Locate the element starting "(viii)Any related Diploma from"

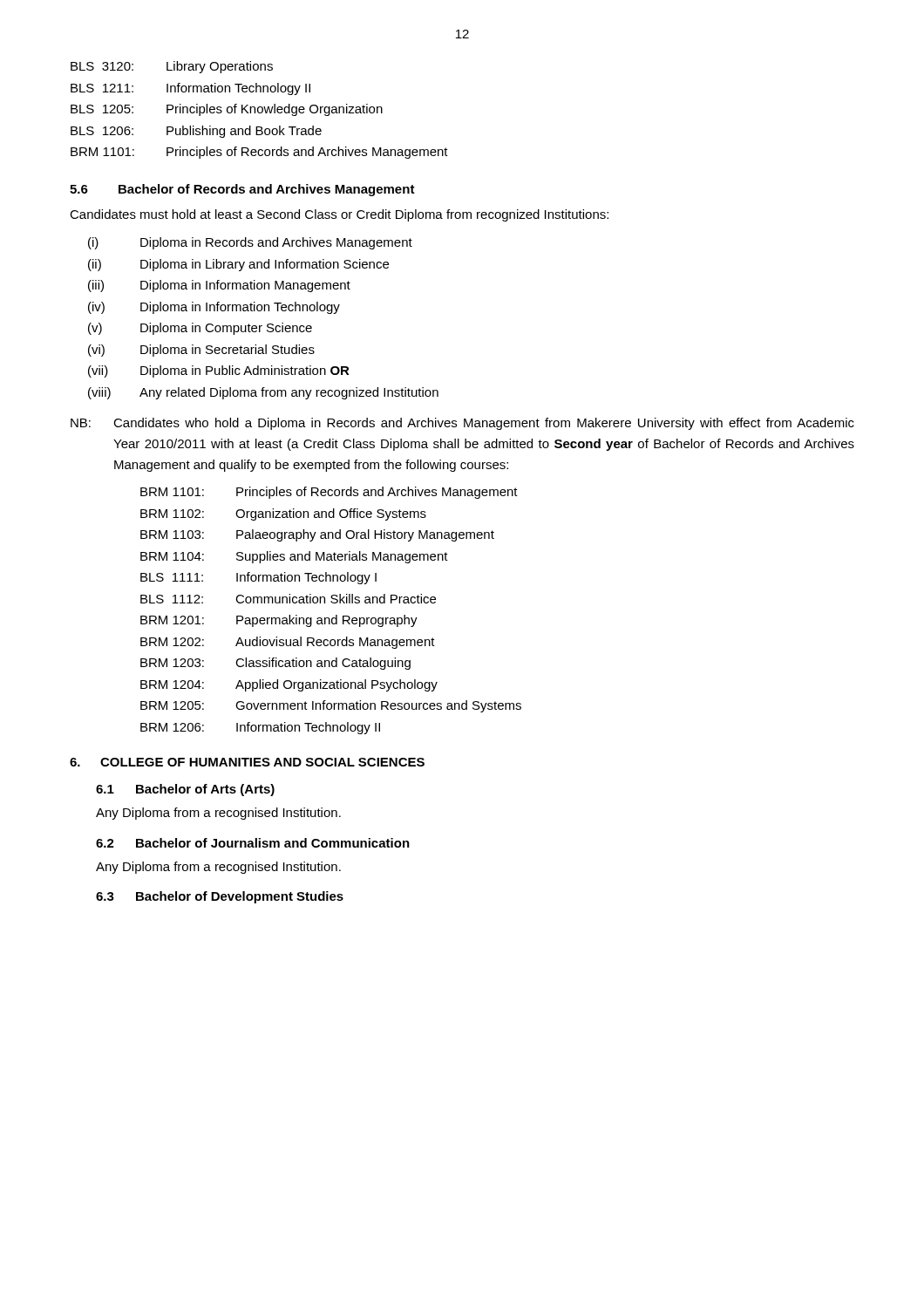pos(263,392)
